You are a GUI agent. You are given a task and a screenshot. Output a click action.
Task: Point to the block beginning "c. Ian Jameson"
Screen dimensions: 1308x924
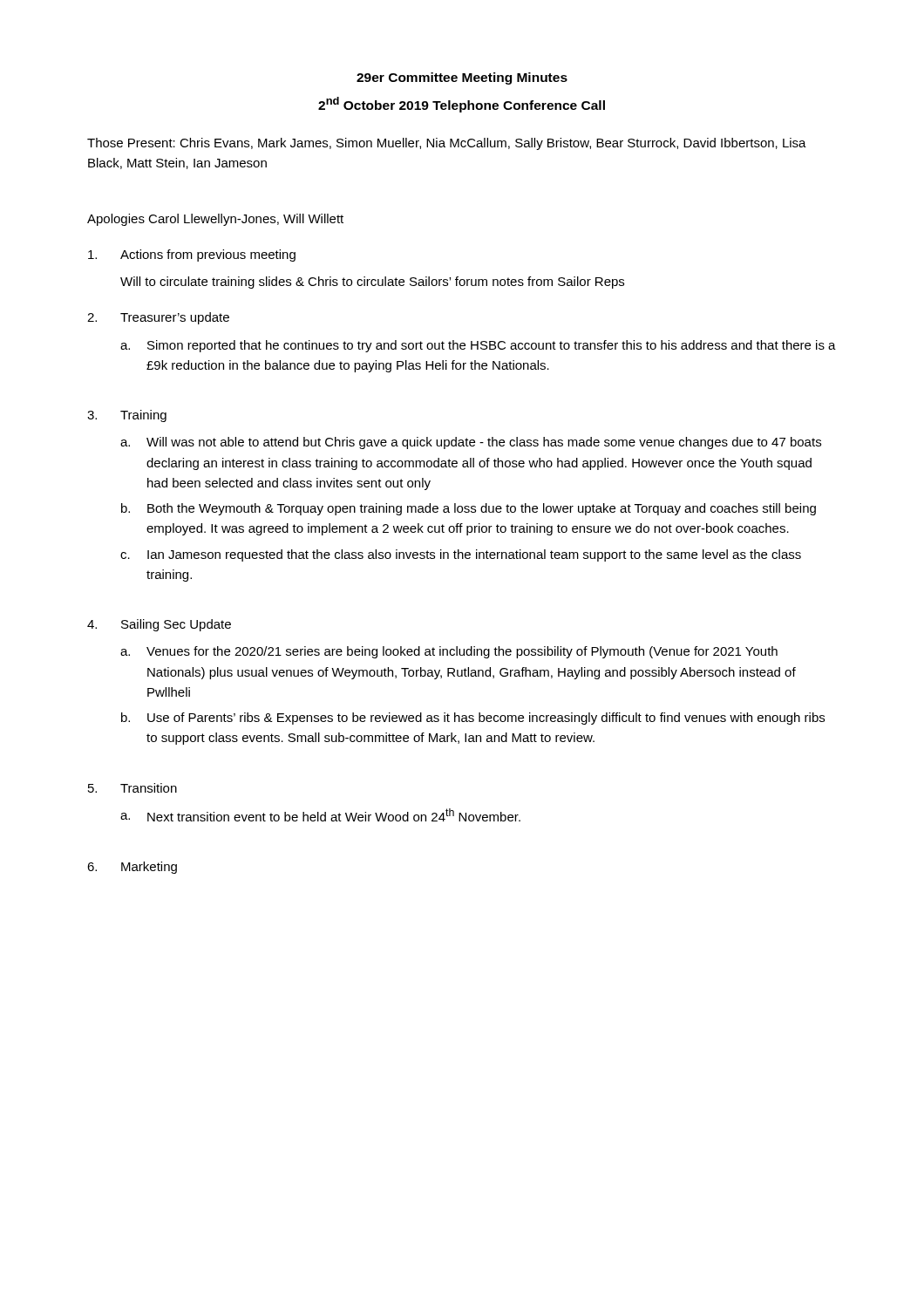(479, 564)
